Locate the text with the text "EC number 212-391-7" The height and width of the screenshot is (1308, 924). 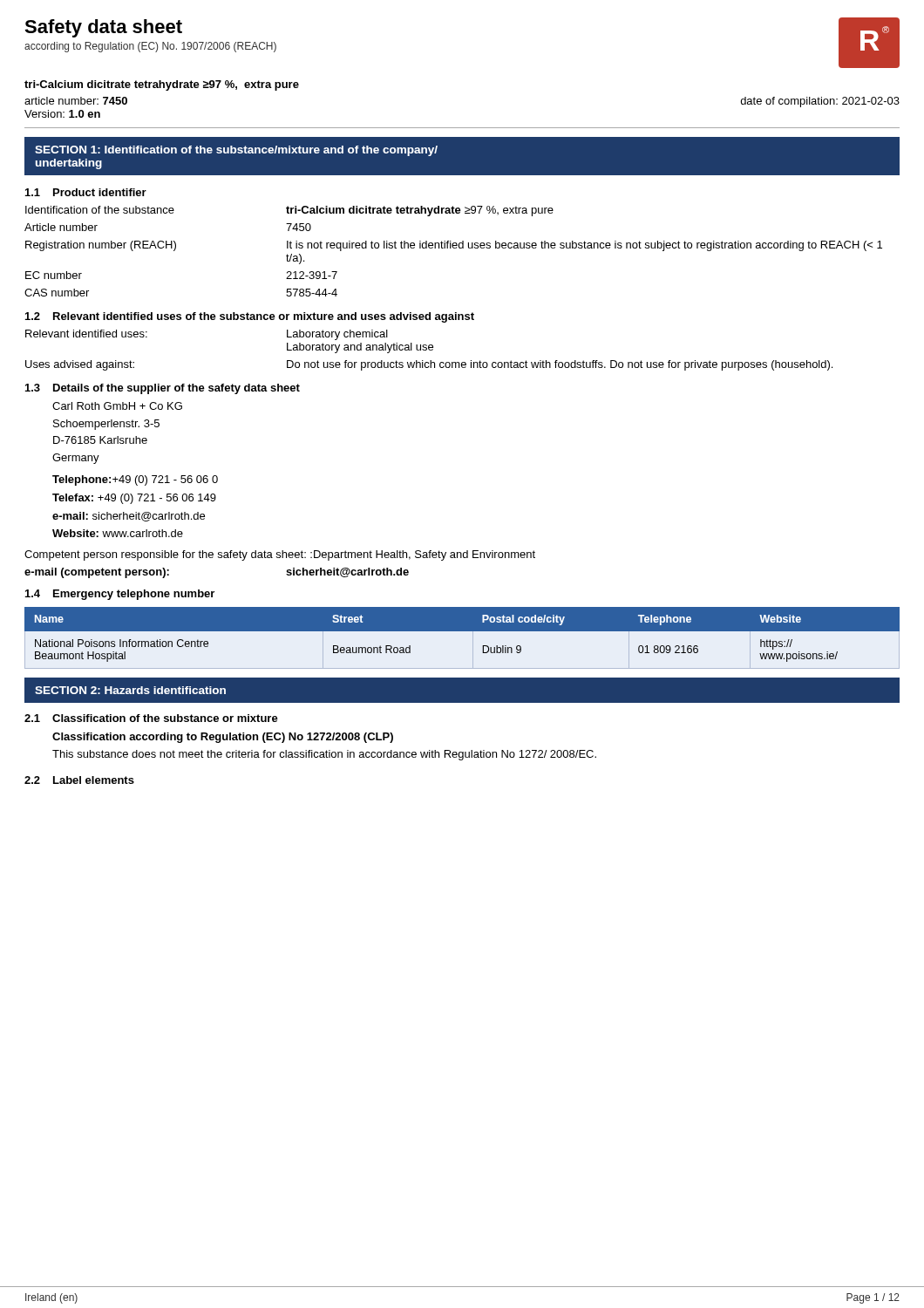point(54,275)
